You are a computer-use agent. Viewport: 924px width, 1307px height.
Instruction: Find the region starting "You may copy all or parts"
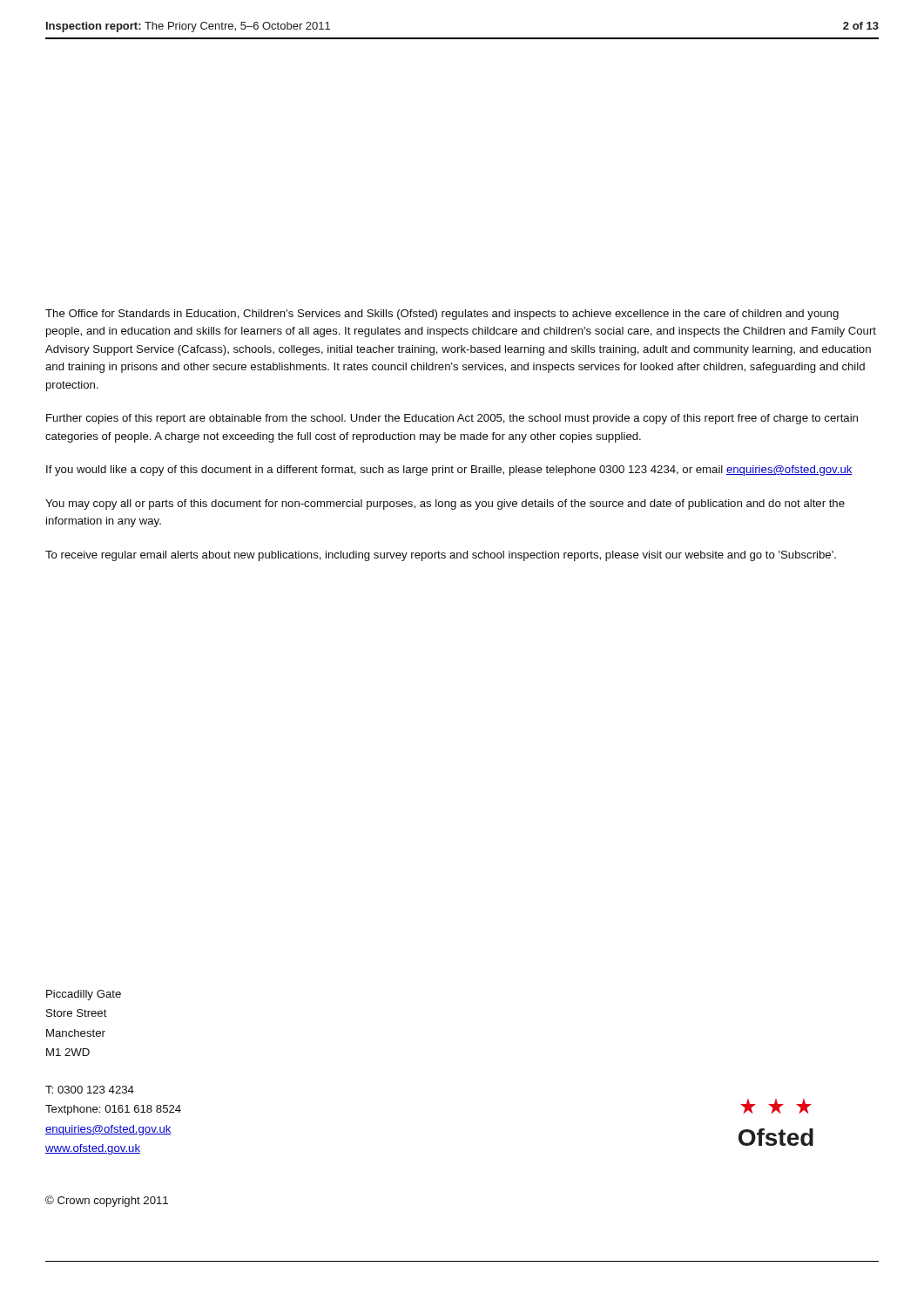point(445,512)
